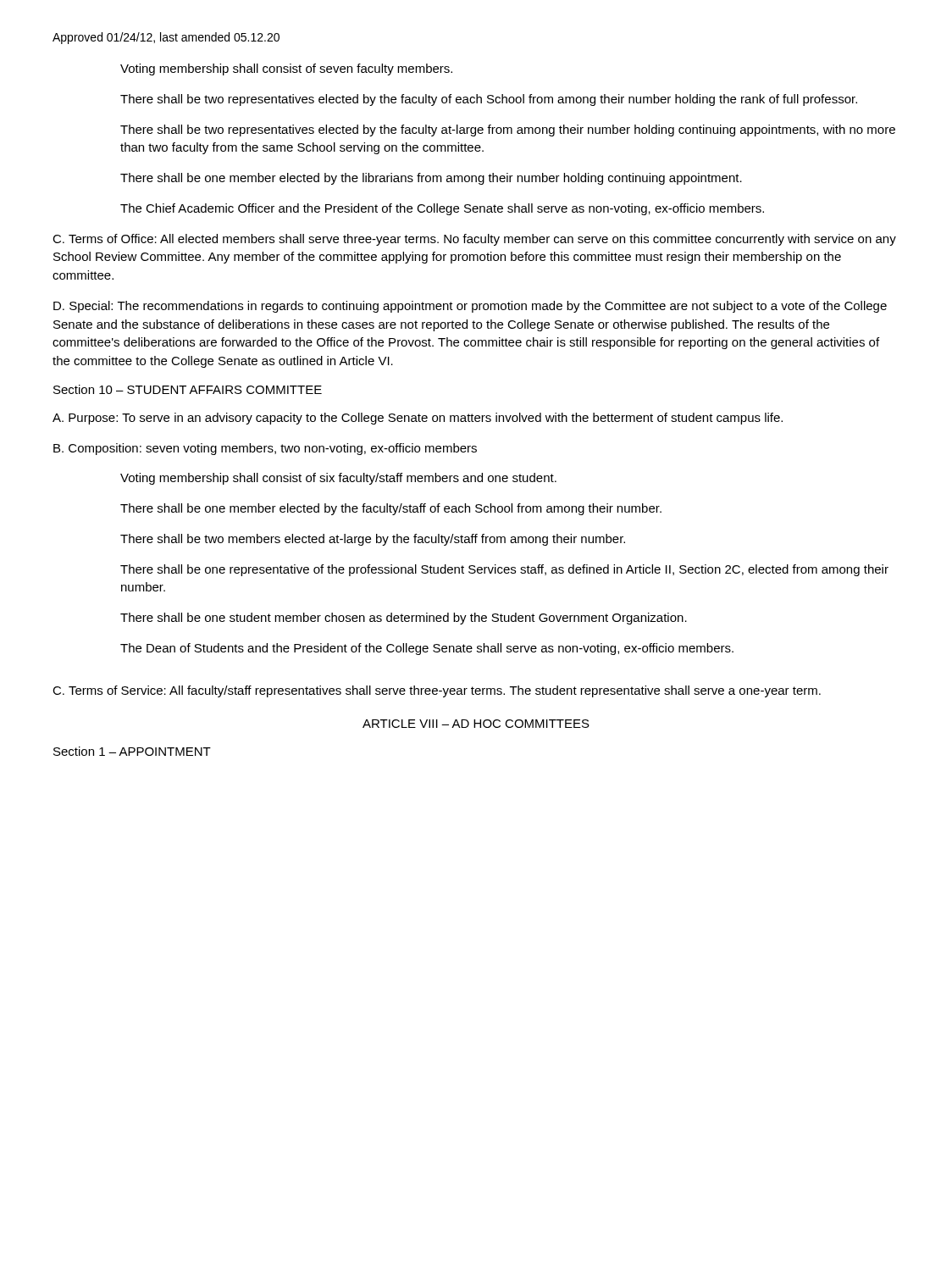The height and width of the screenshot is (1271, 952).
Task: Select the text block that says "A. Purpose: To serve in an advisory"
Action: click(x=418, y=417)
